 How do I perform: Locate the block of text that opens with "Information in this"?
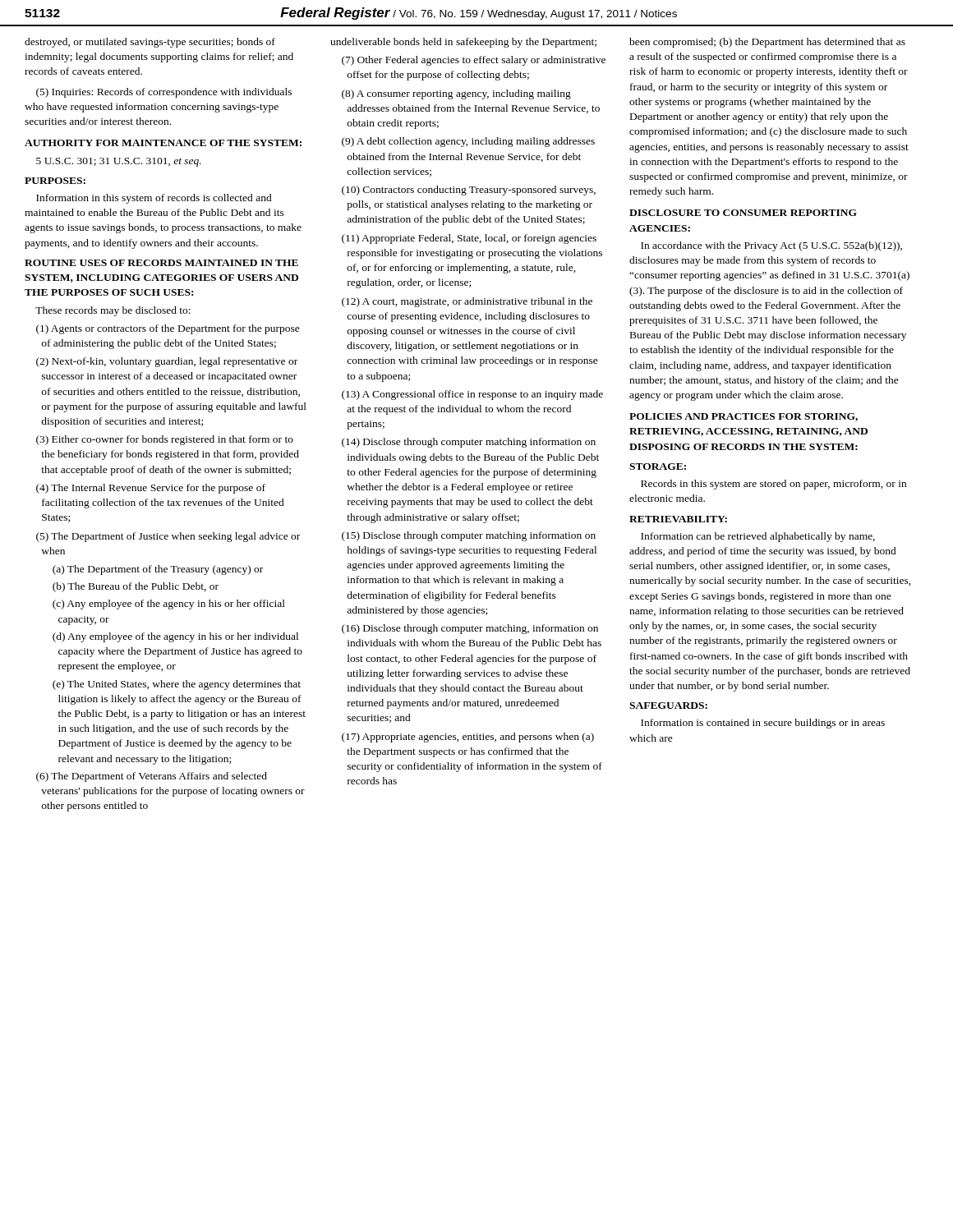point(163,220)
